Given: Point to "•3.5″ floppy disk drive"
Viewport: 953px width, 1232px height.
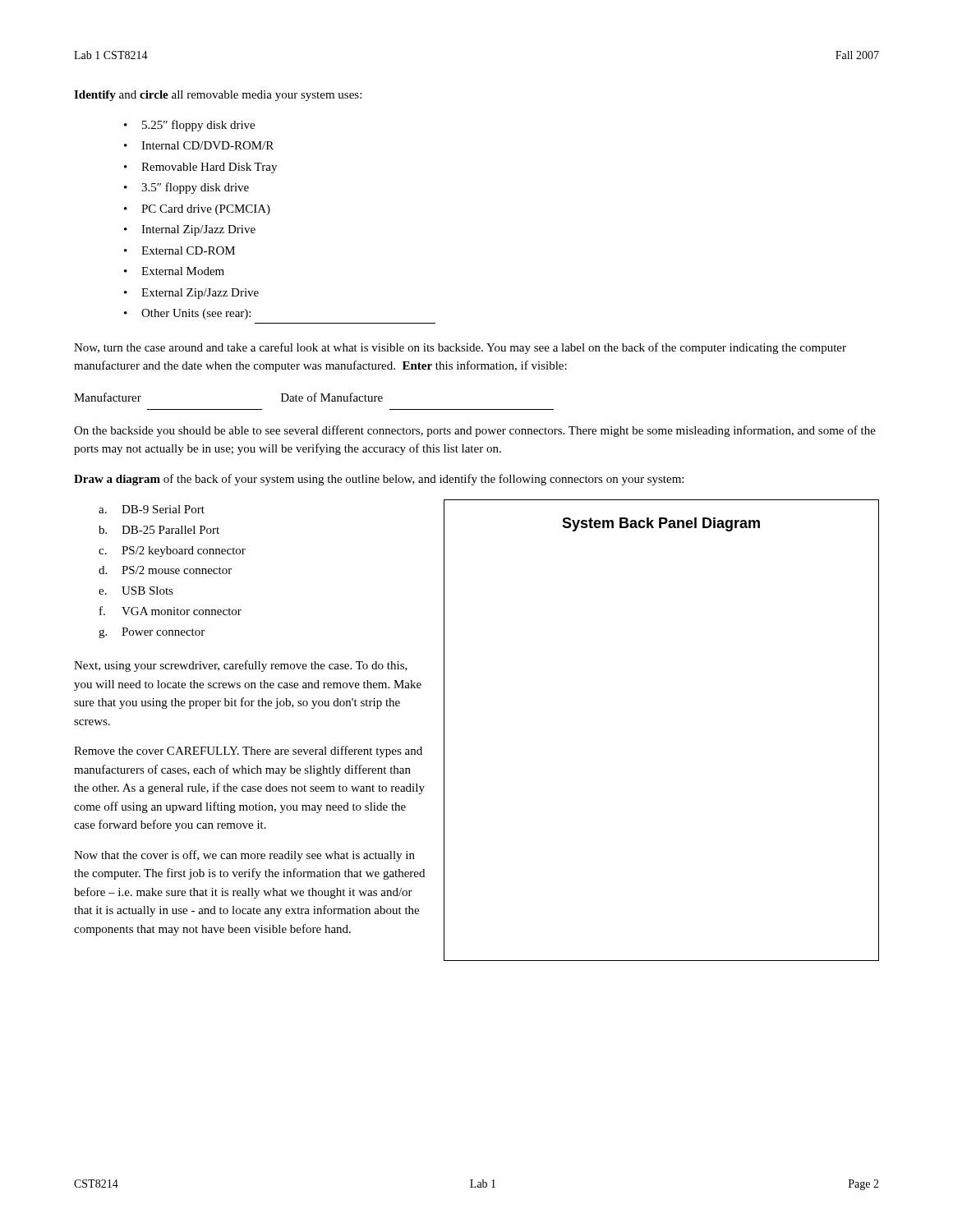Looking at the screenshot, I should (x=186, y=188).
